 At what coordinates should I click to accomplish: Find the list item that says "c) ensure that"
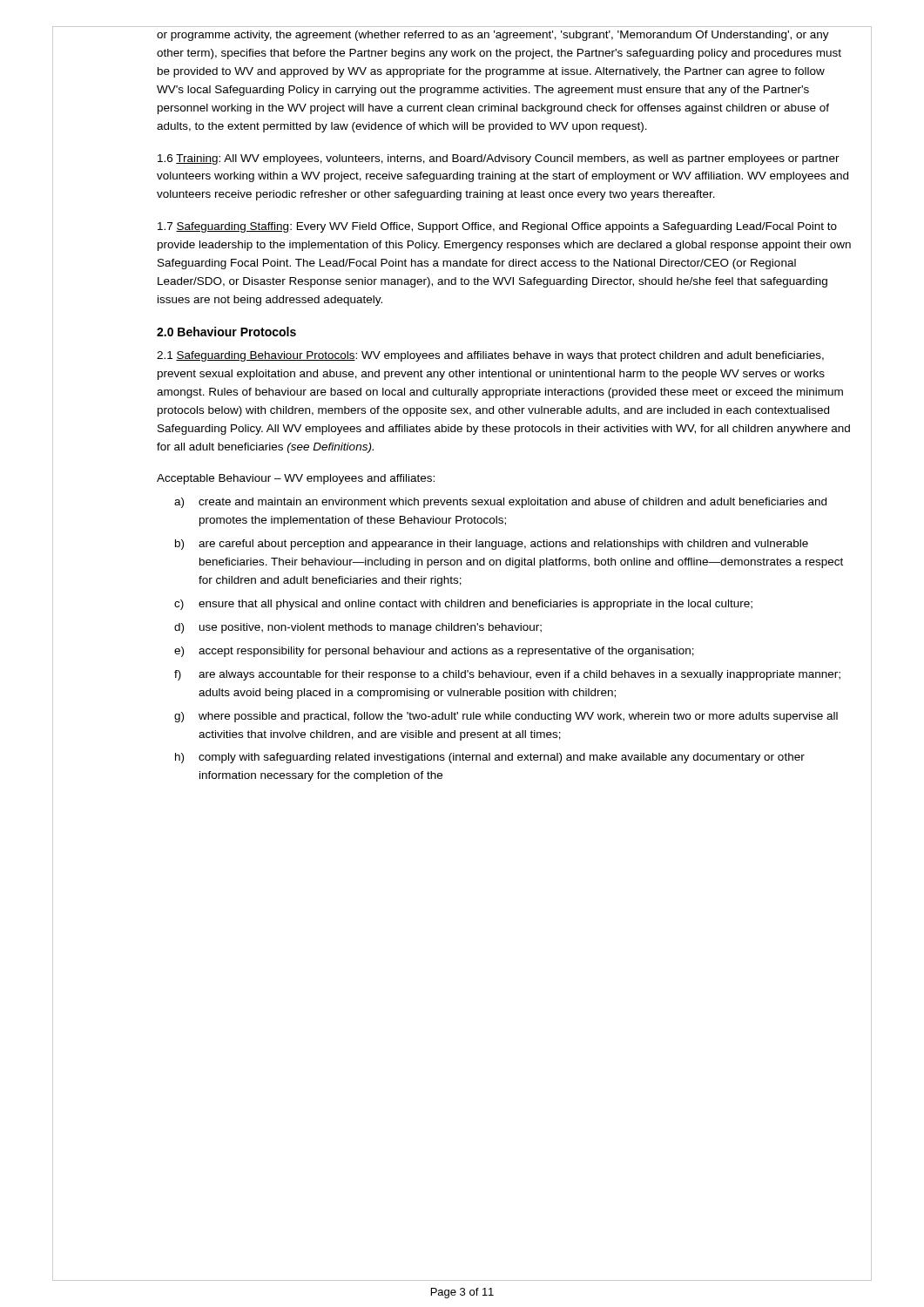point(514,604)
